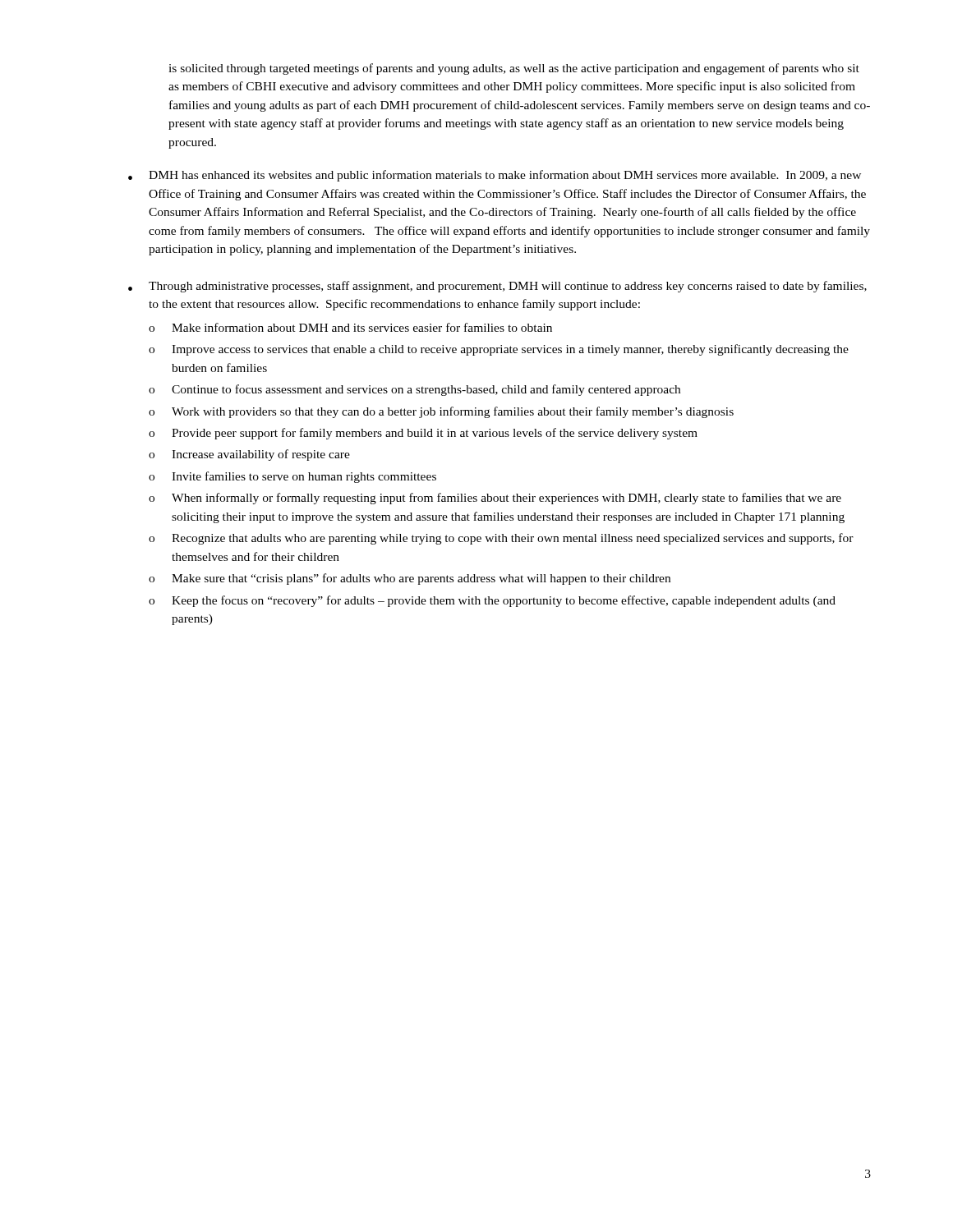Navigate to the passage starting "o Make sure"
This screenshot has height=1232, width=953.
(510, 579)
